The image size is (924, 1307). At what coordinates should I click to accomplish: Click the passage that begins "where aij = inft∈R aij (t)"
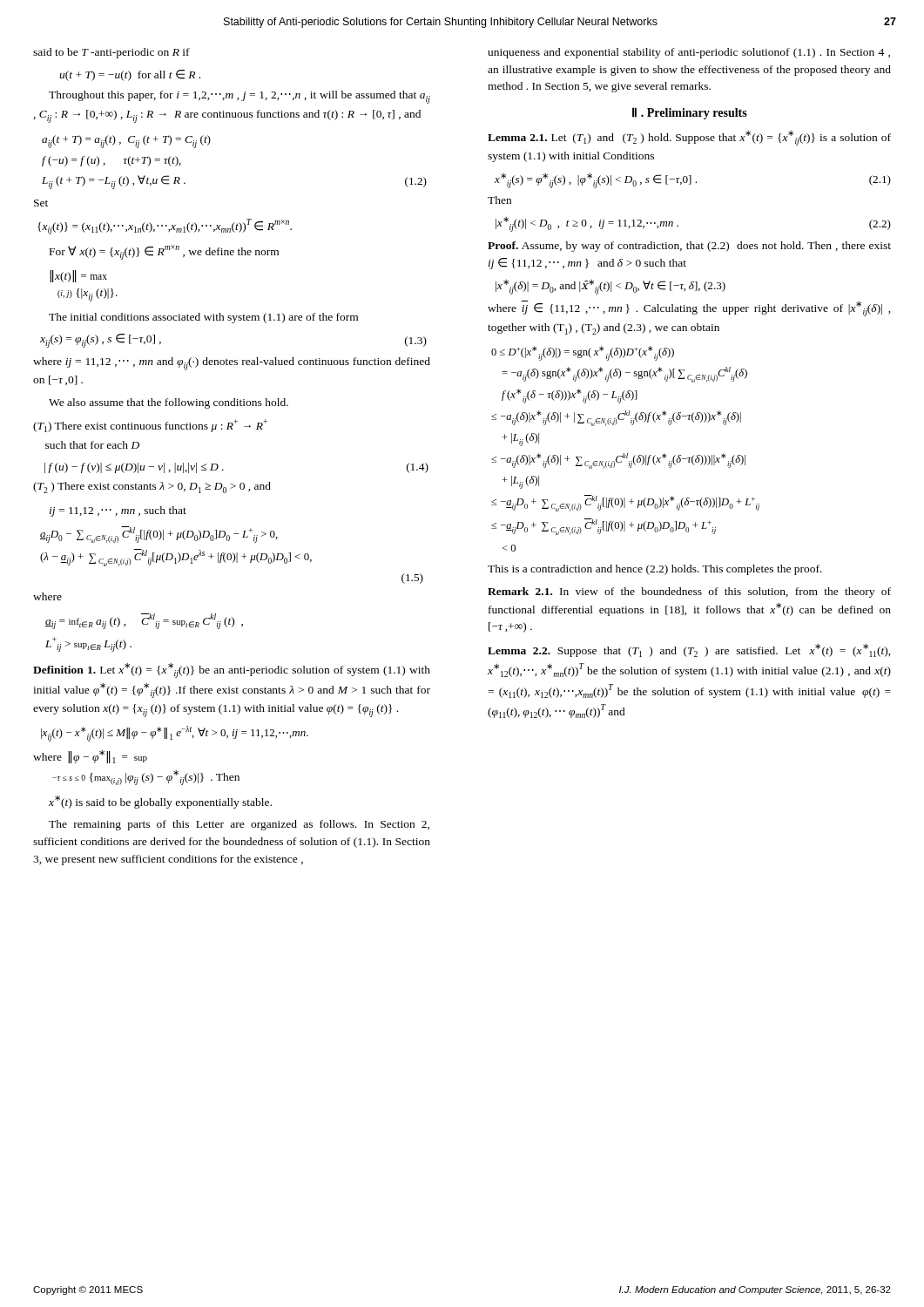[x=232, y=621]
